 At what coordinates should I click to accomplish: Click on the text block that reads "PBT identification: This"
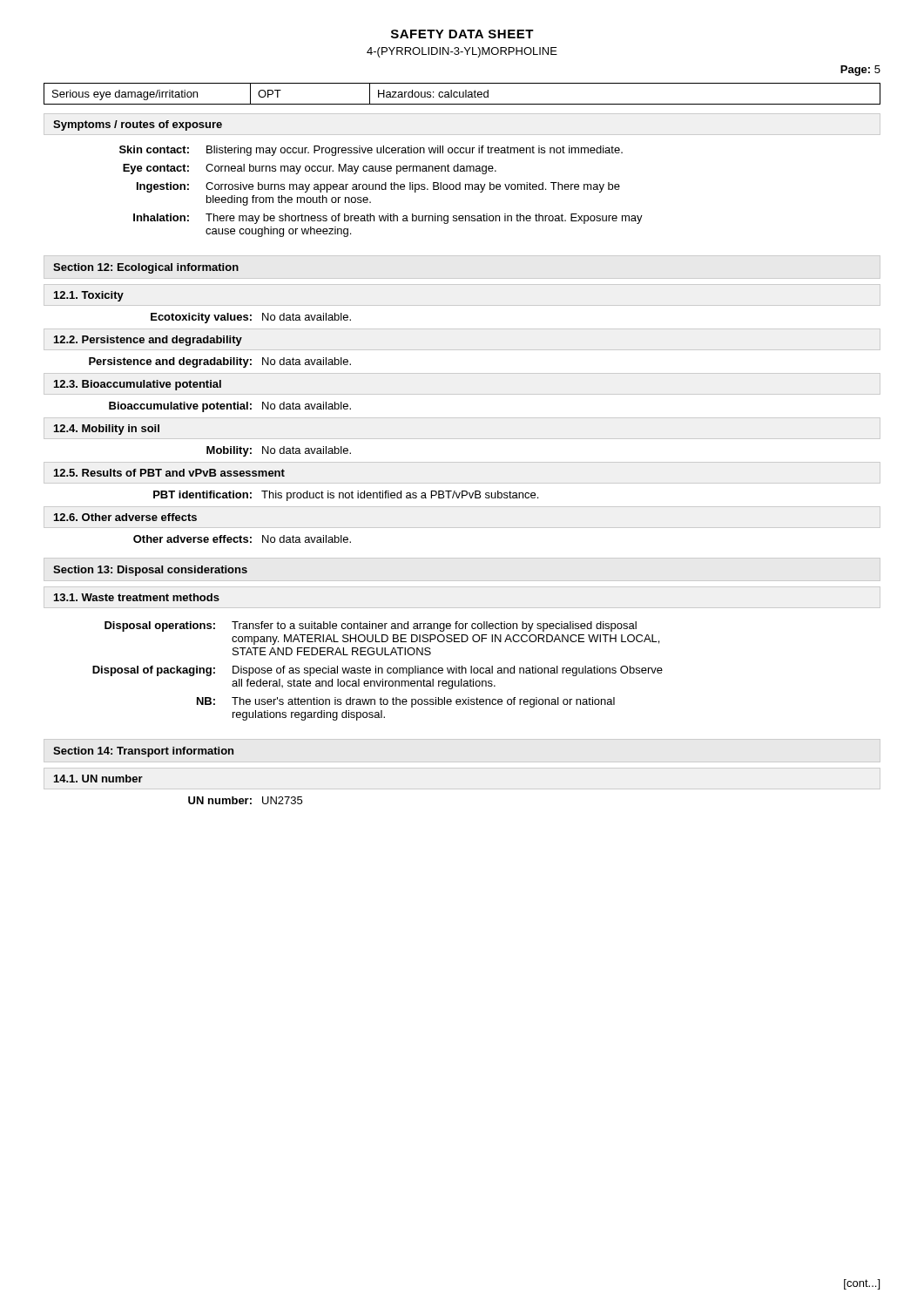point(471,494)
